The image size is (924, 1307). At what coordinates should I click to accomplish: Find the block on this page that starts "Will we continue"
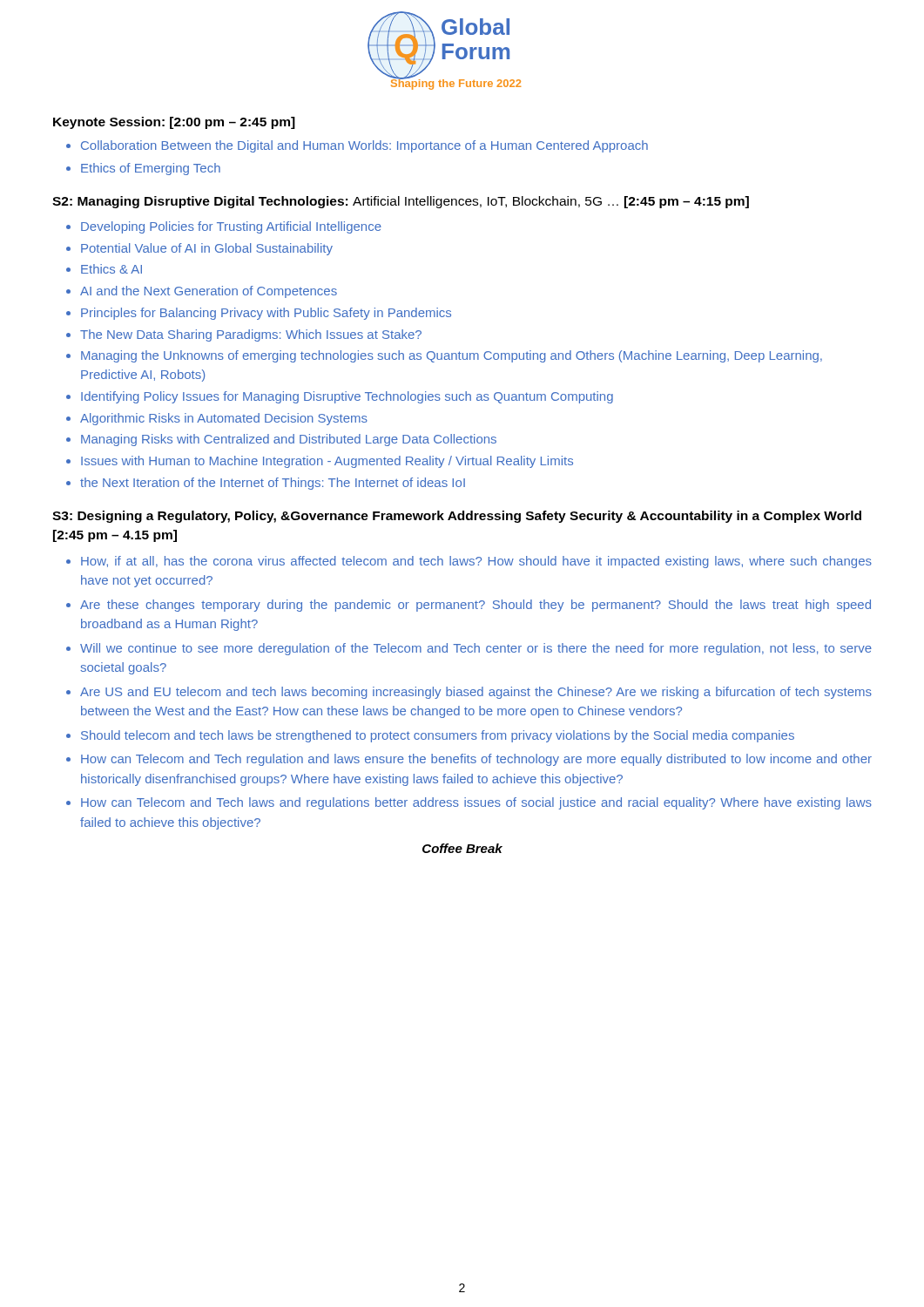click(476, 657)
